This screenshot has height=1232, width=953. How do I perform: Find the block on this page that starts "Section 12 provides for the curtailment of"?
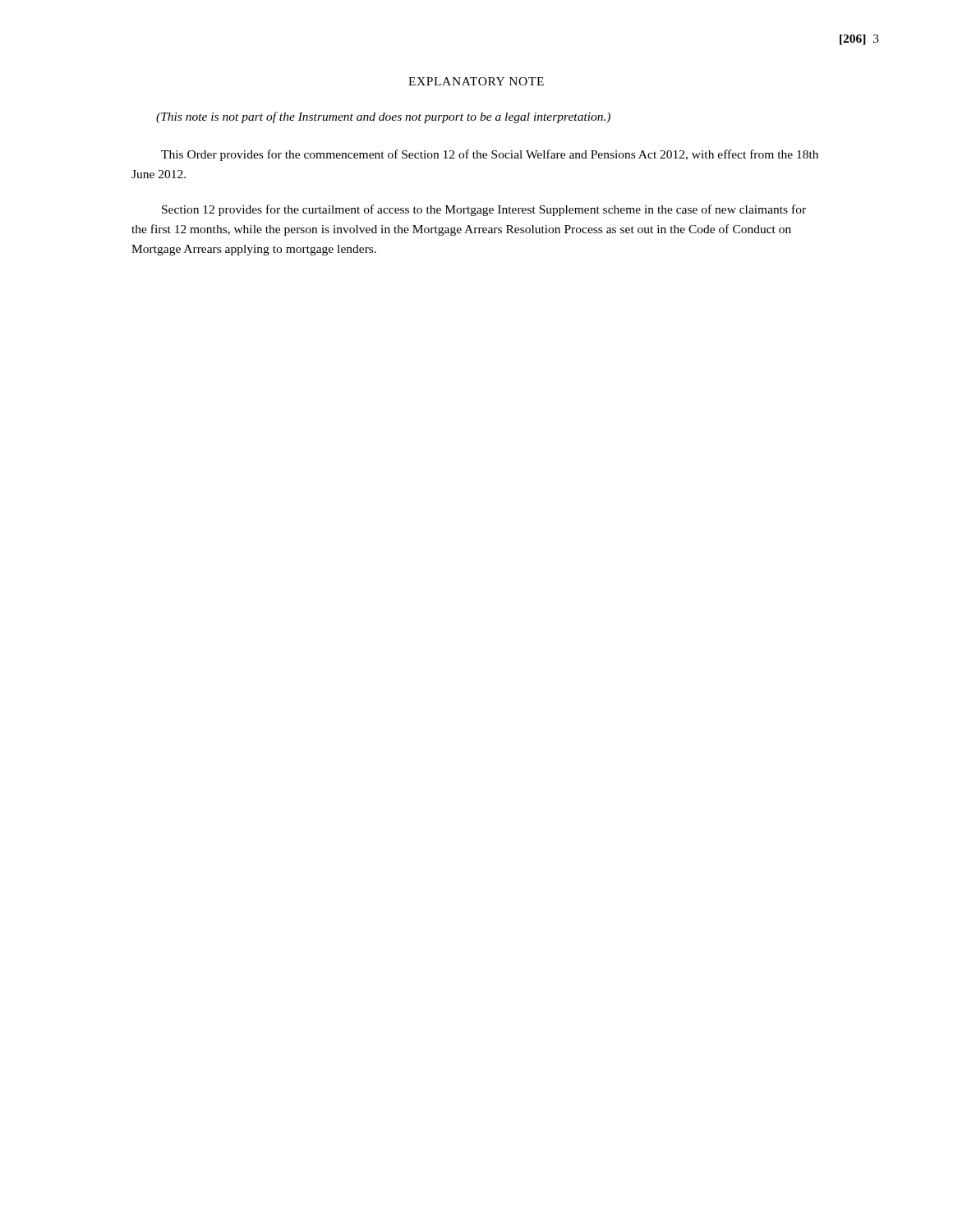pyautogui.click(x=469, y=229)
